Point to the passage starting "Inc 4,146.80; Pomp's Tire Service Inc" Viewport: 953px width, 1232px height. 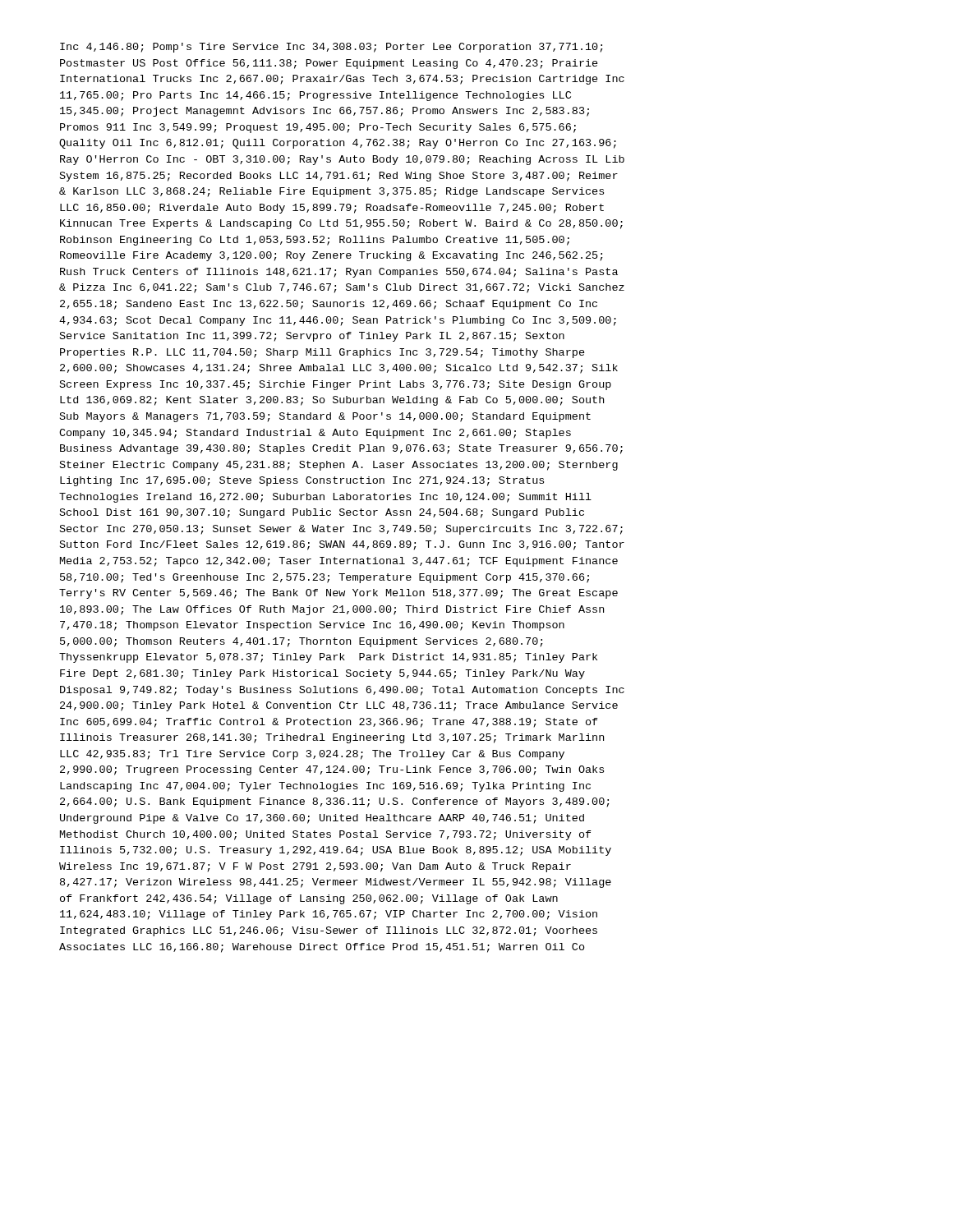coord(342,497)
